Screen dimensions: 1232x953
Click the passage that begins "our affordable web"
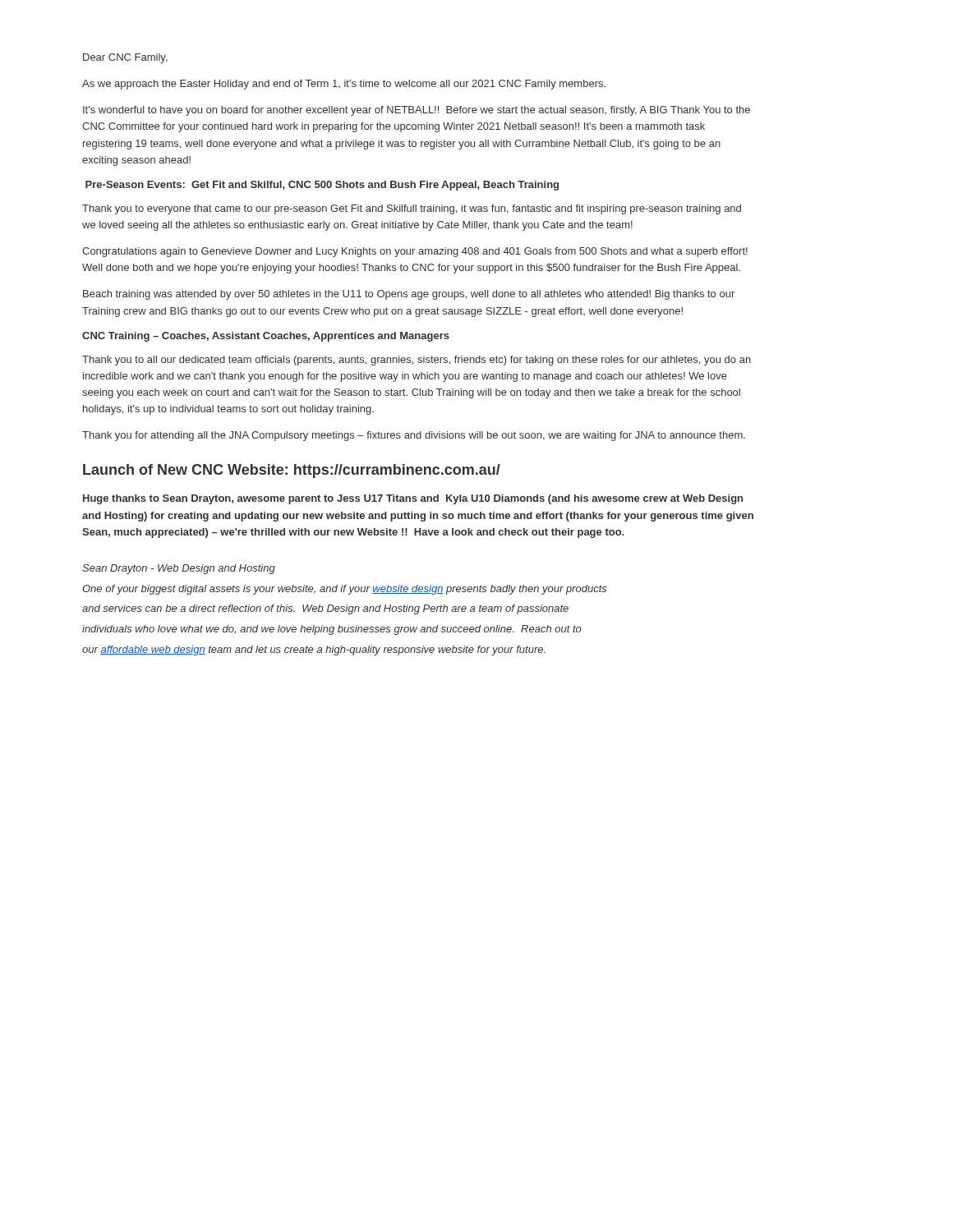click(314, 649)
